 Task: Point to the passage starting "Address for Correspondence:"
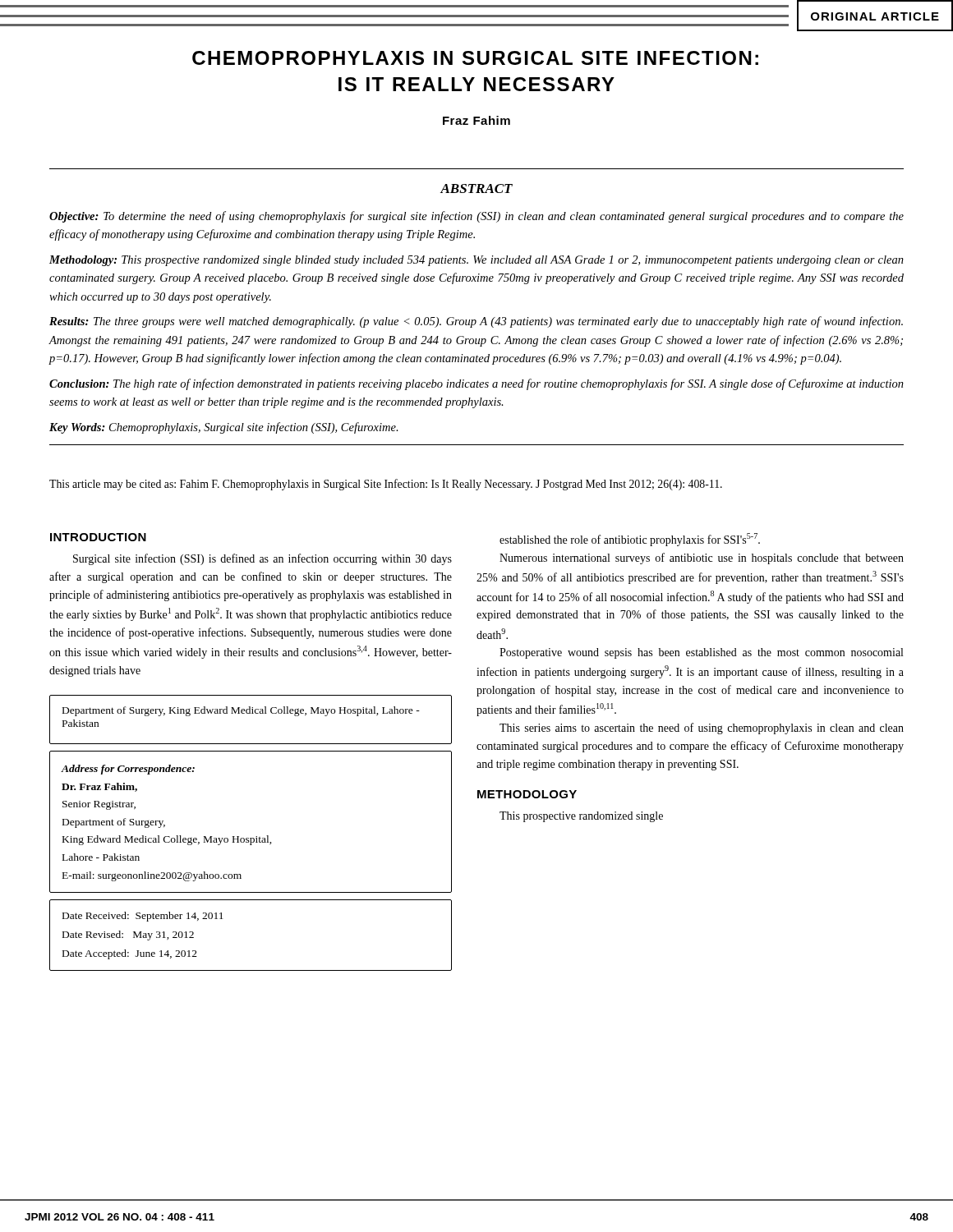click(167, 822)
